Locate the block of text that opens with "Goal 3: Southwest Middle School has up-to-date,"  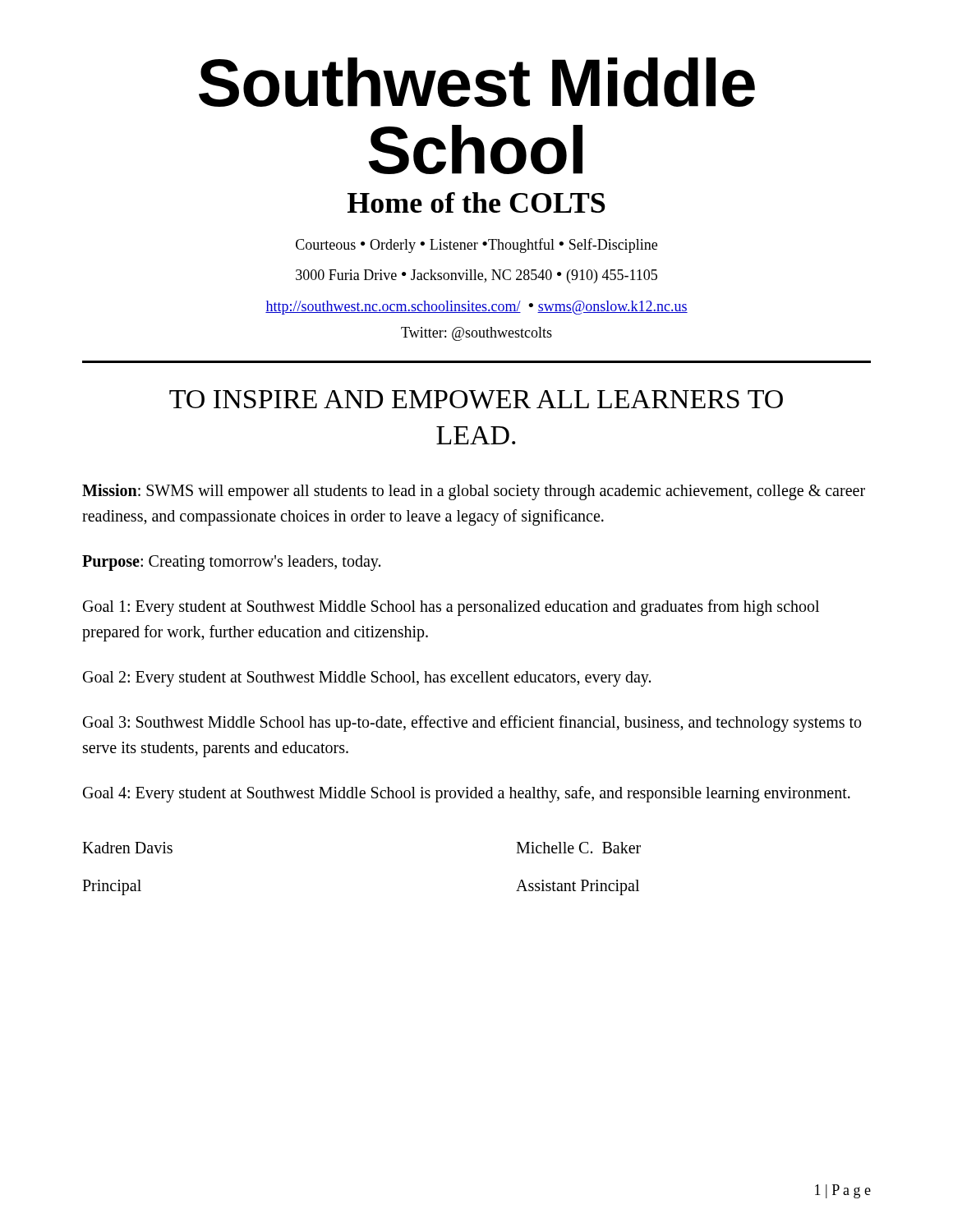pyautogui.click(x=472, y=735)
